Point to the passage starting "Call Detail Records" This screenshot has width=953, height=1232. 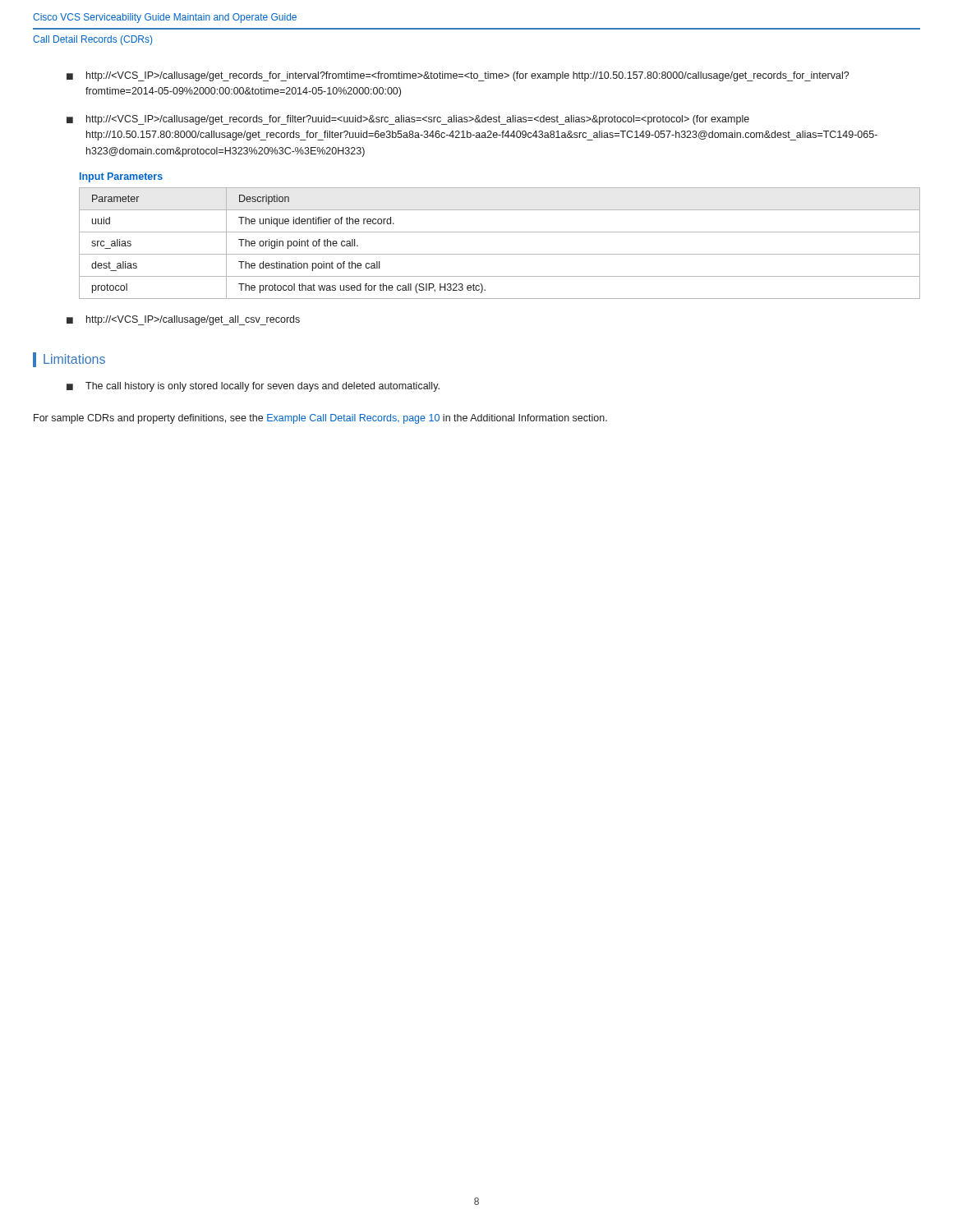click(x=93, y=39)
